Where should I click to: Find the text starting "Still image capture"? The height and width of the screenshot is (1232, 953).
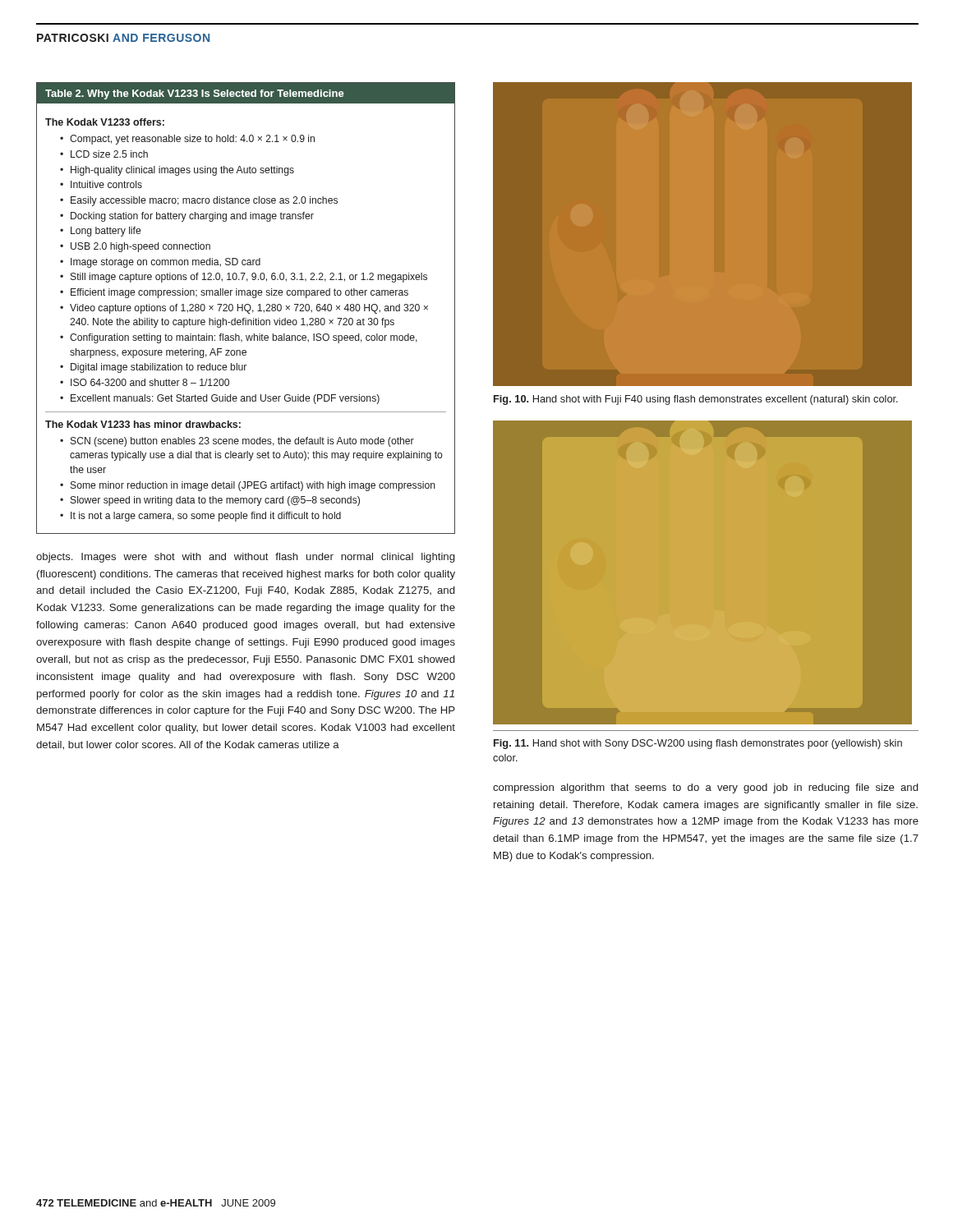(249, 277)
